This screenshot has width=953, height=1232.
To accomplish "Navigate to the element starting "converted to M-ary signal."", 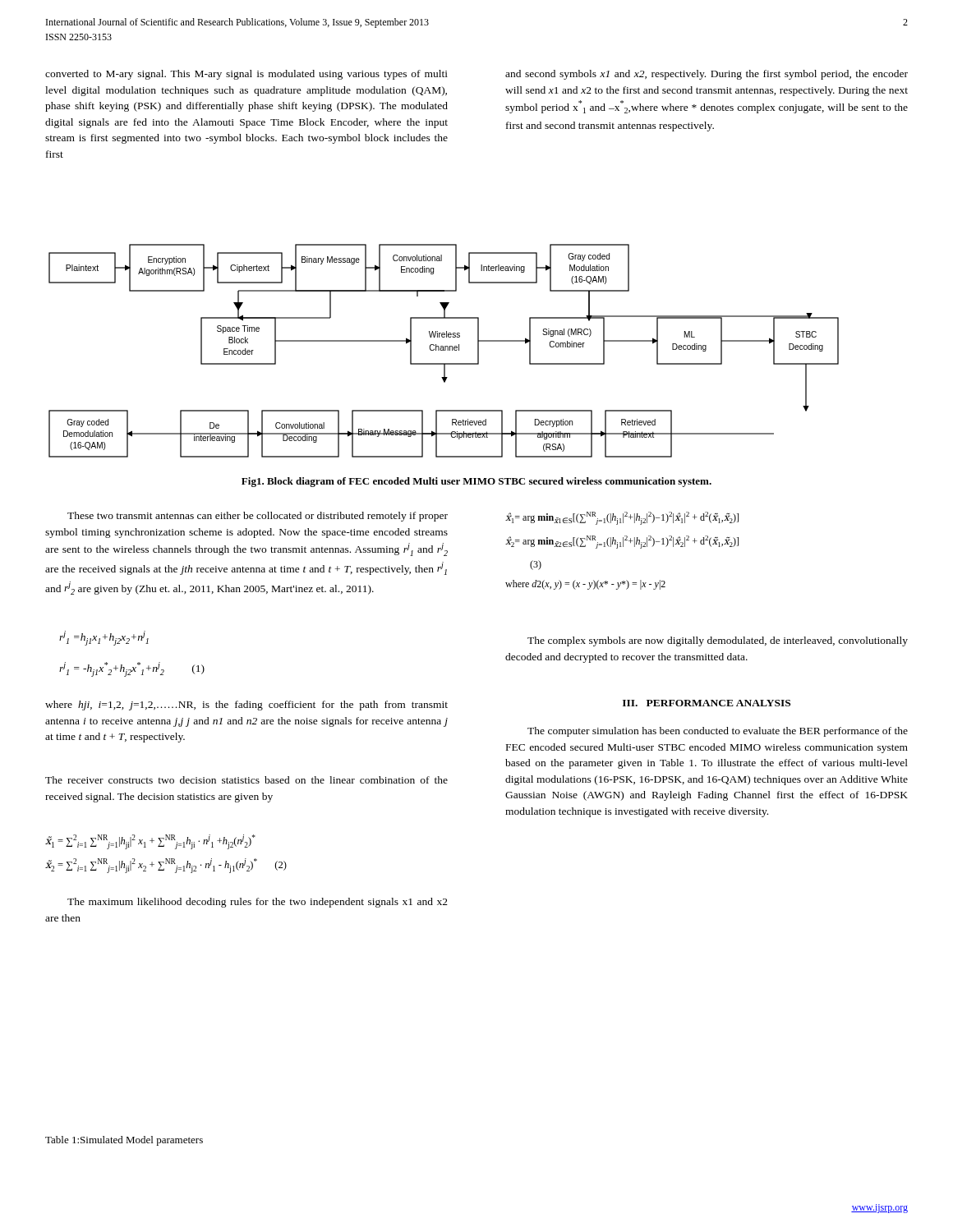I will click(x=246, y=114).
